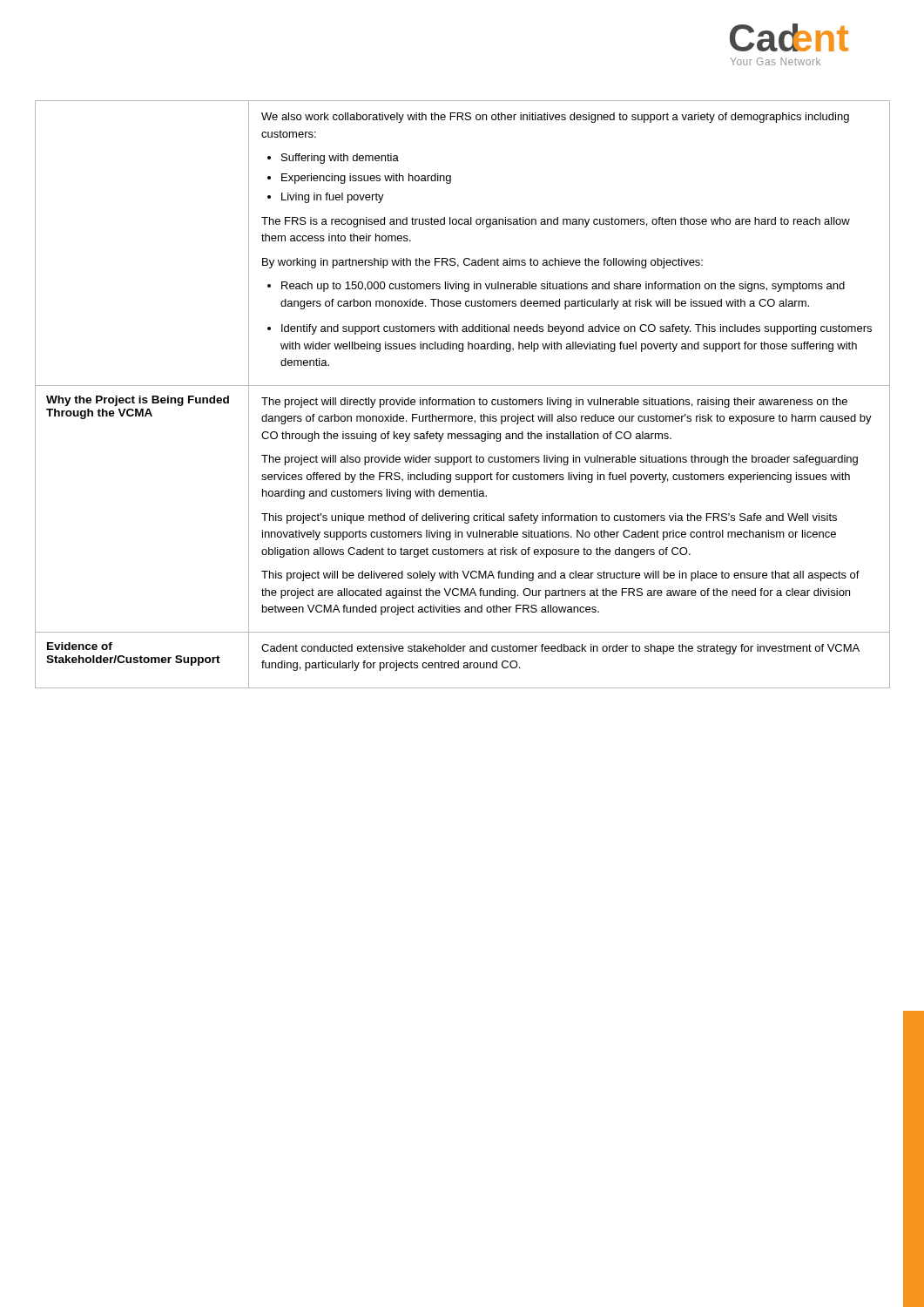Locate the block of text that opens with "Reach up to 150,000 customers living"

click(563, 294)
